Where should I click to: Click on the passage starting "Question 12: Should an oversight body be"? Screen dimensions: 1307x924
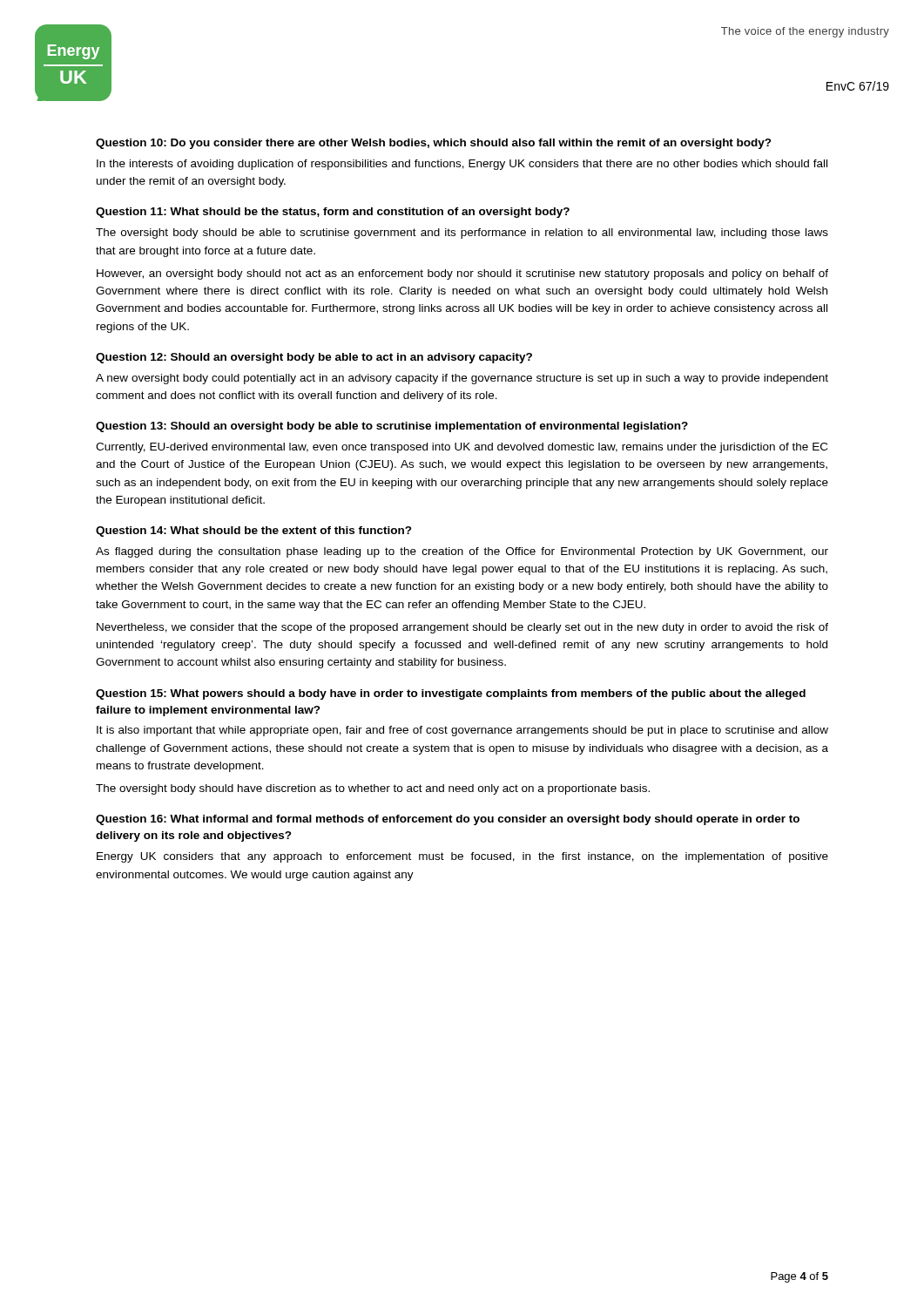(314, 357)
